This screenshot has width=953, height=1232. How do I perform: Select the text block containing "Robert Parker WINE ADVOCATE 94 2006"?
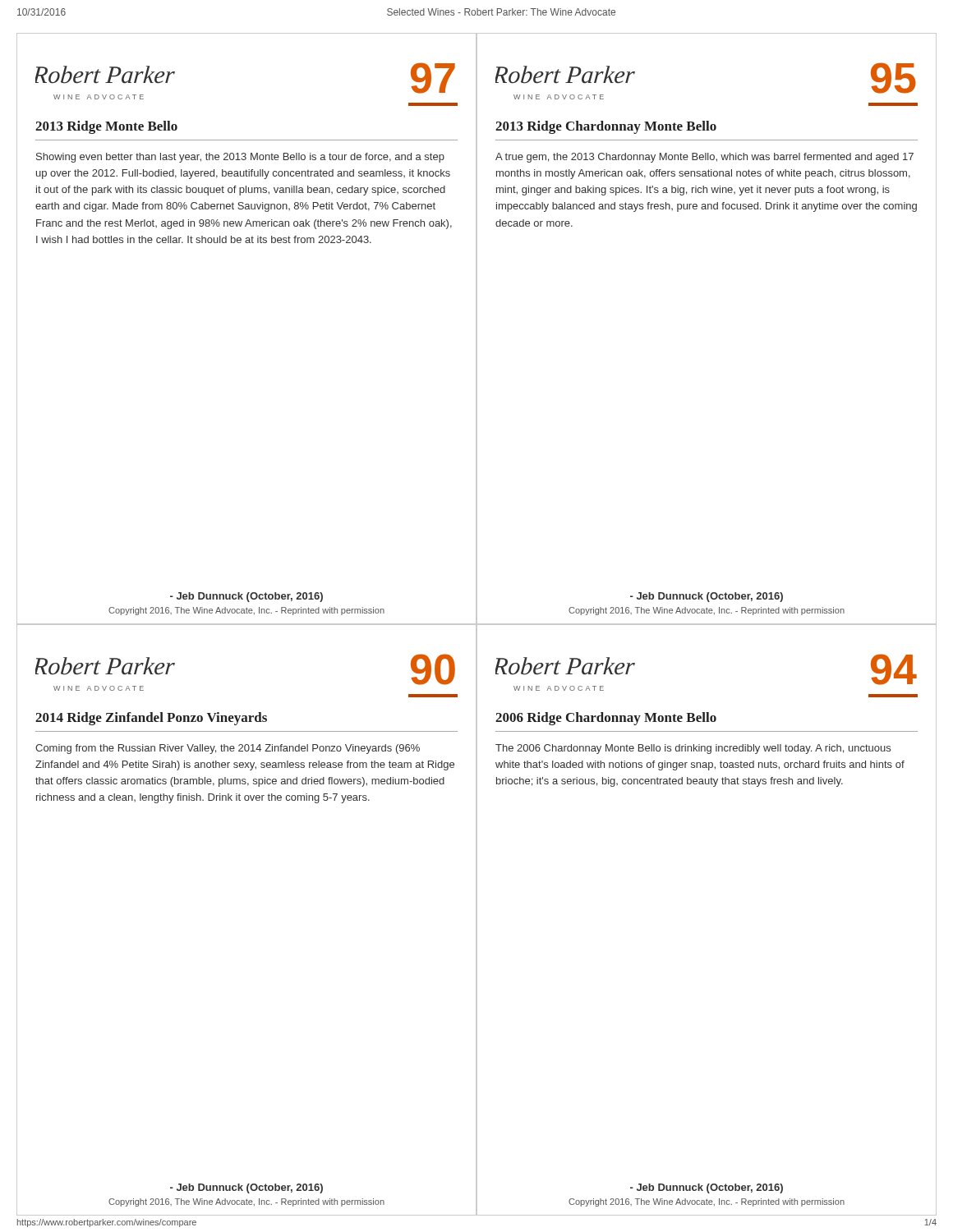547,672
